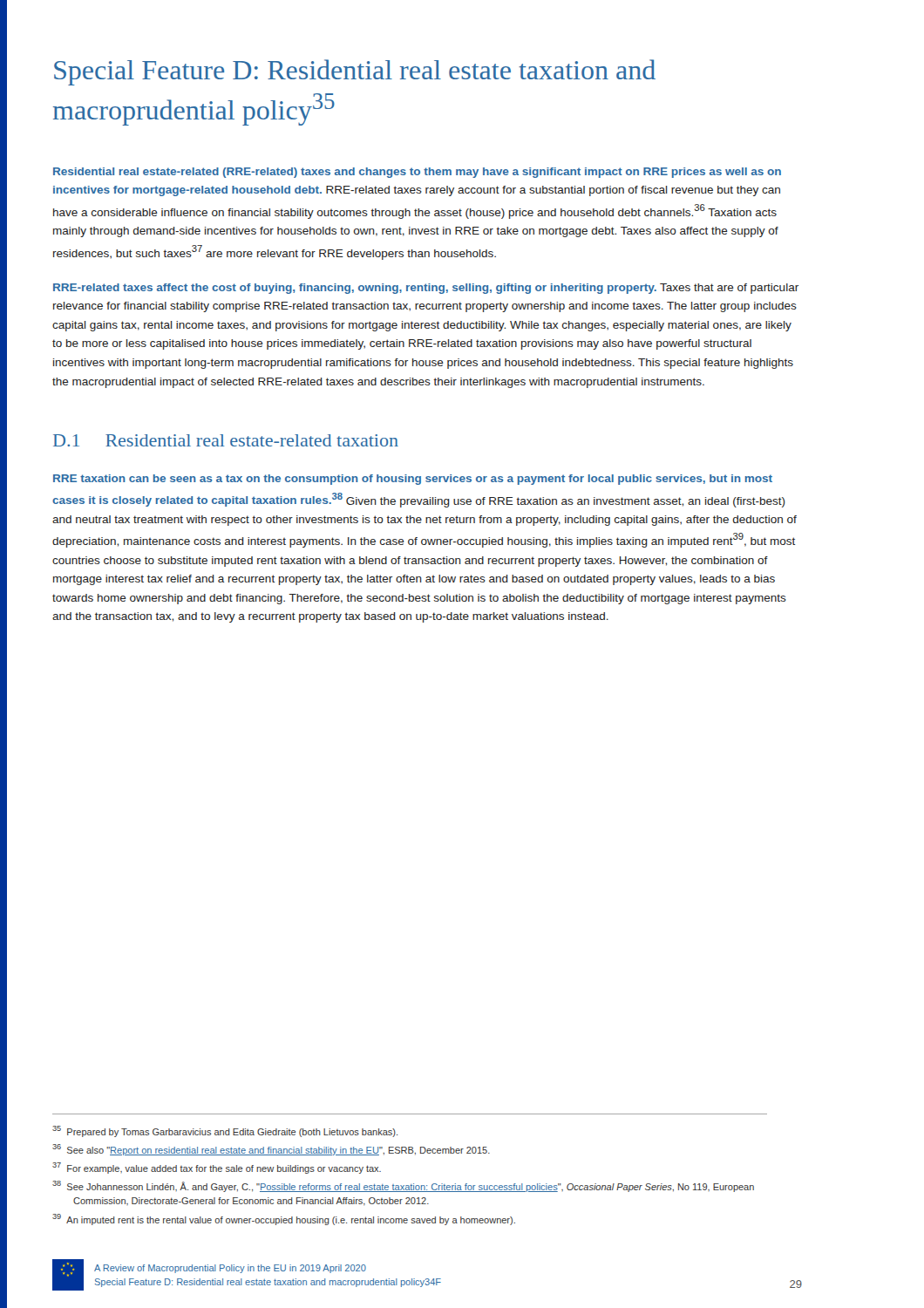Find the footnote with the text "35 Prepared by Tomas Garbaravicius and Edita"
The height and width of the screenshot is (1308, 924).
[x=225, y=1130]
